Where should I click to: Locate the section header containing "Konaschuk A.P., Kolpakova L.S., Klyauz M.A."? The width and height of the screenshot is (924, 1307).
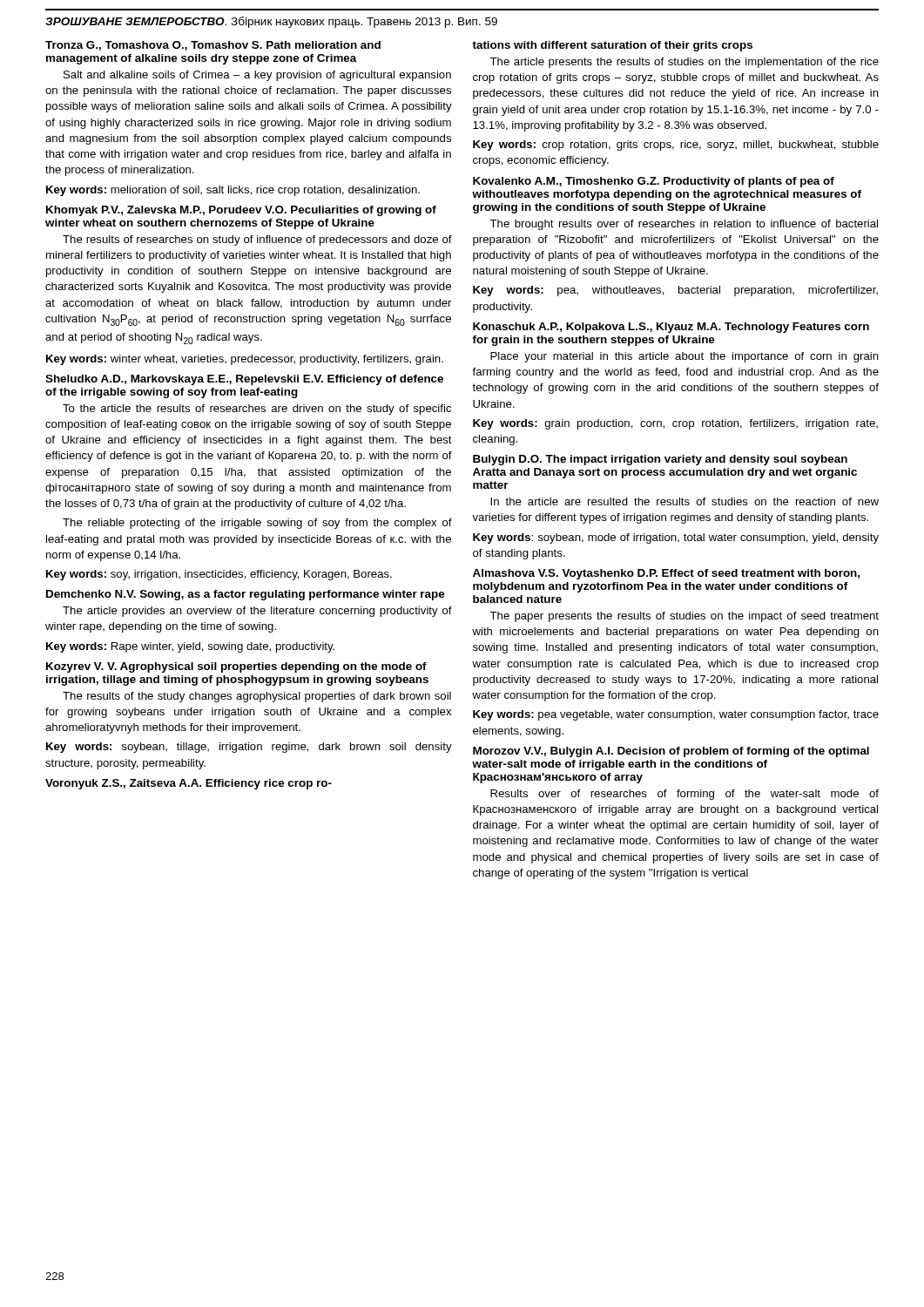[x=671, y=333]
